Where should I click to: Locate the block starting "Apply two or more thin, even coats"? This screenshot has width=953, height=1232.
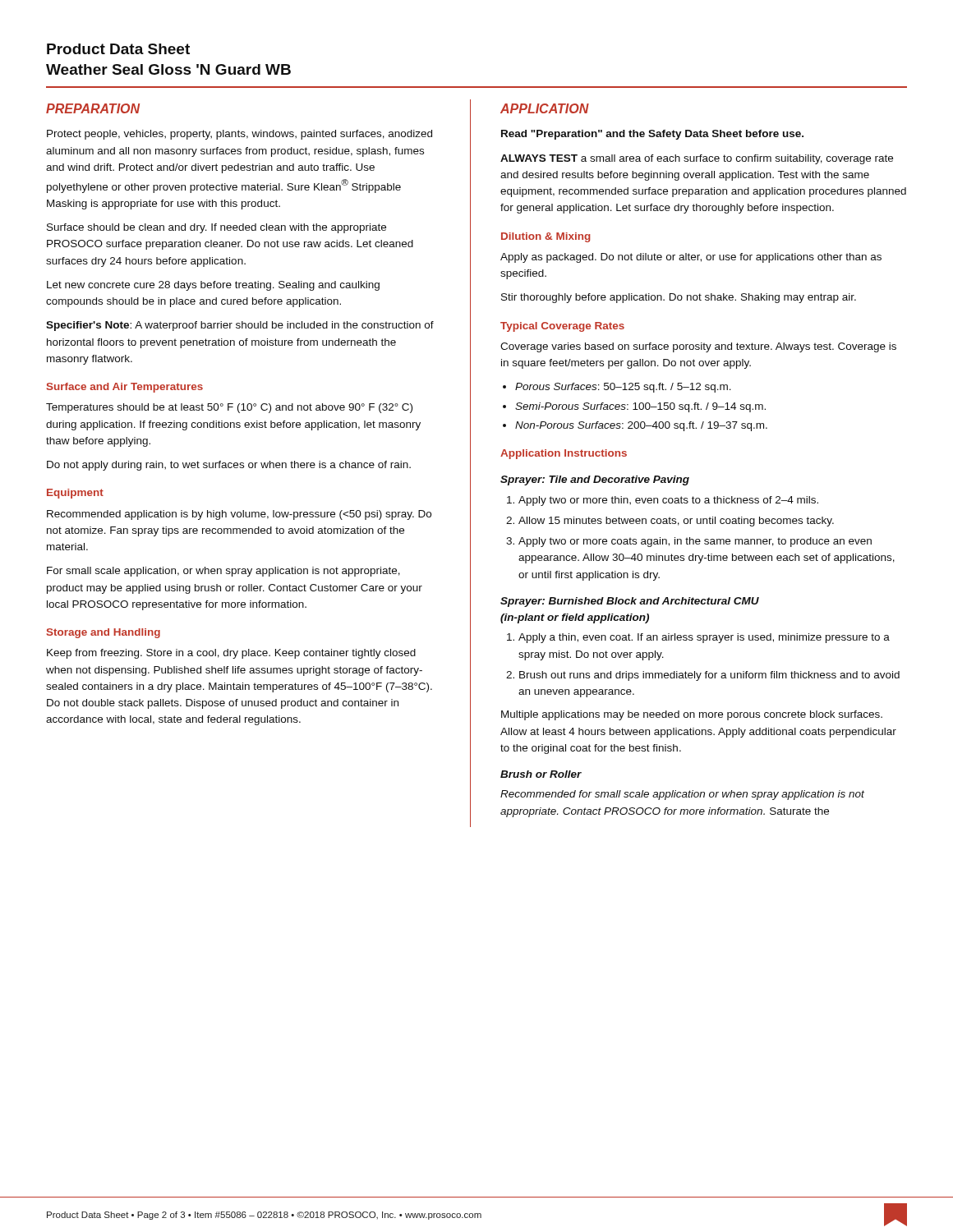[704, 537]
